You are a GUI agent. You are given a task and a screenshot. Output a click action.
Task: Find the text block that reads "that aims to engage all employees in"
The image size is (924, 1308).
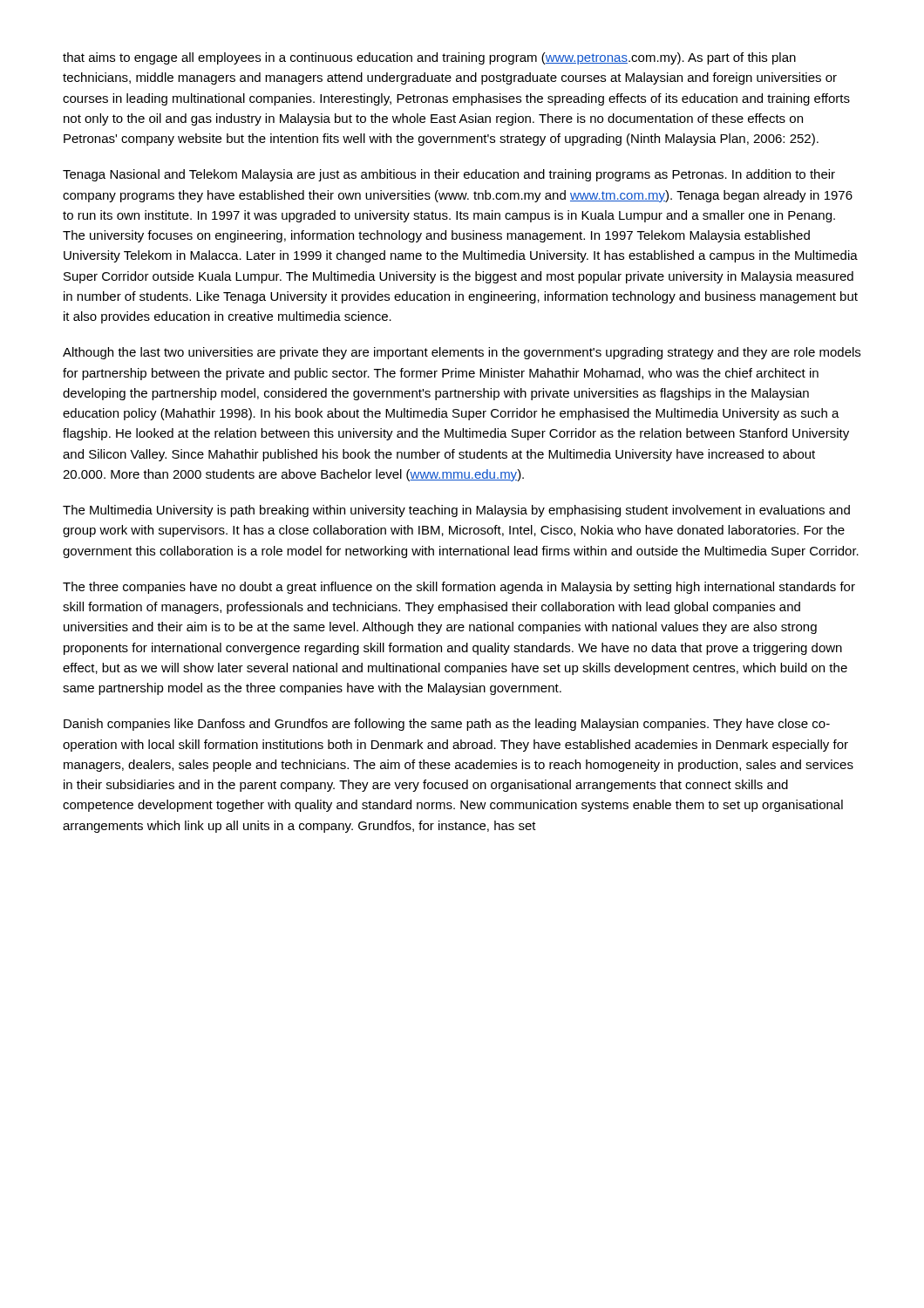pos(456,98)
